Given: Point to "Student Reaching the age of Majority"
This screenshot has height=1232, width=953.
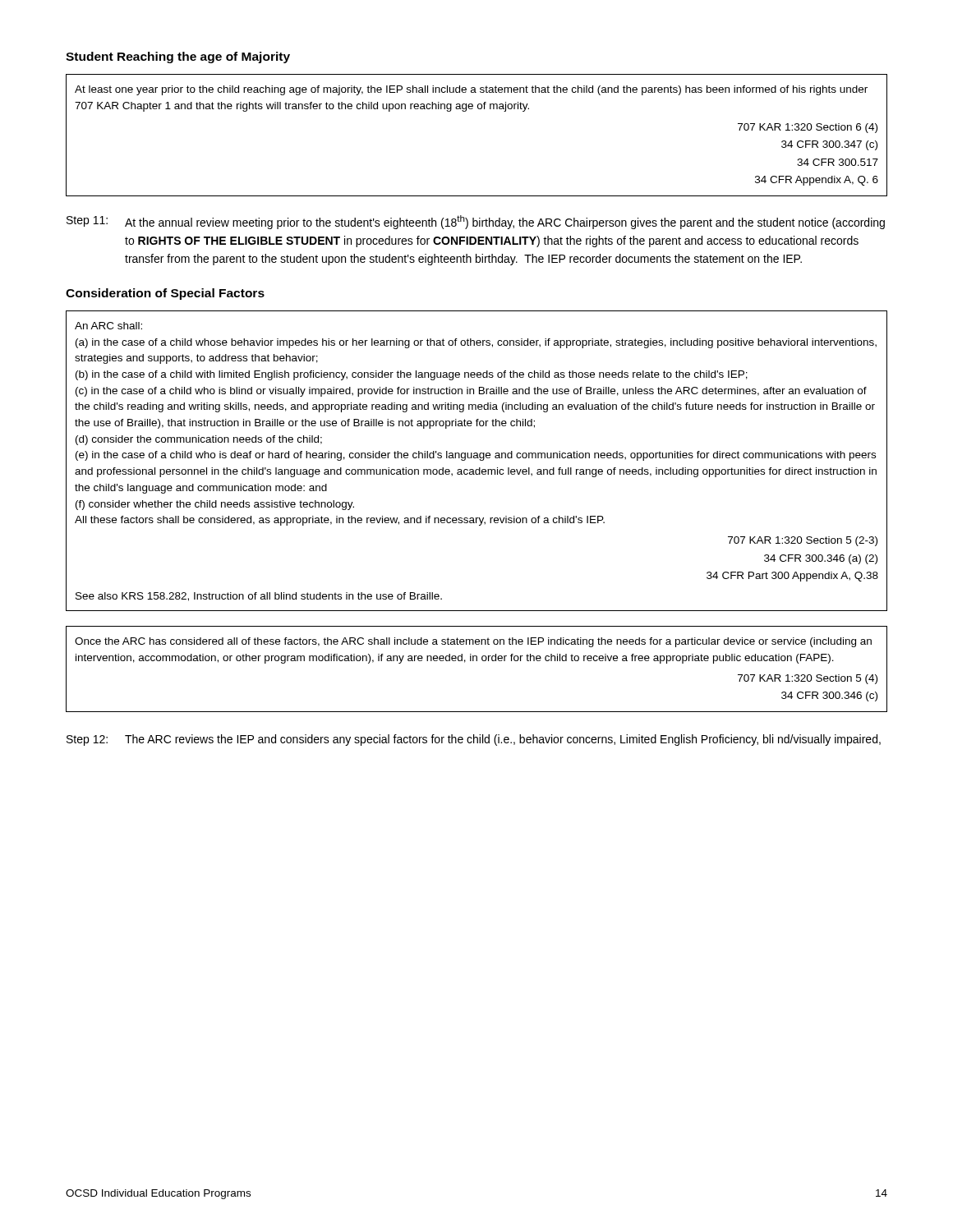Looking at the screenshot, I should [178, 56].
